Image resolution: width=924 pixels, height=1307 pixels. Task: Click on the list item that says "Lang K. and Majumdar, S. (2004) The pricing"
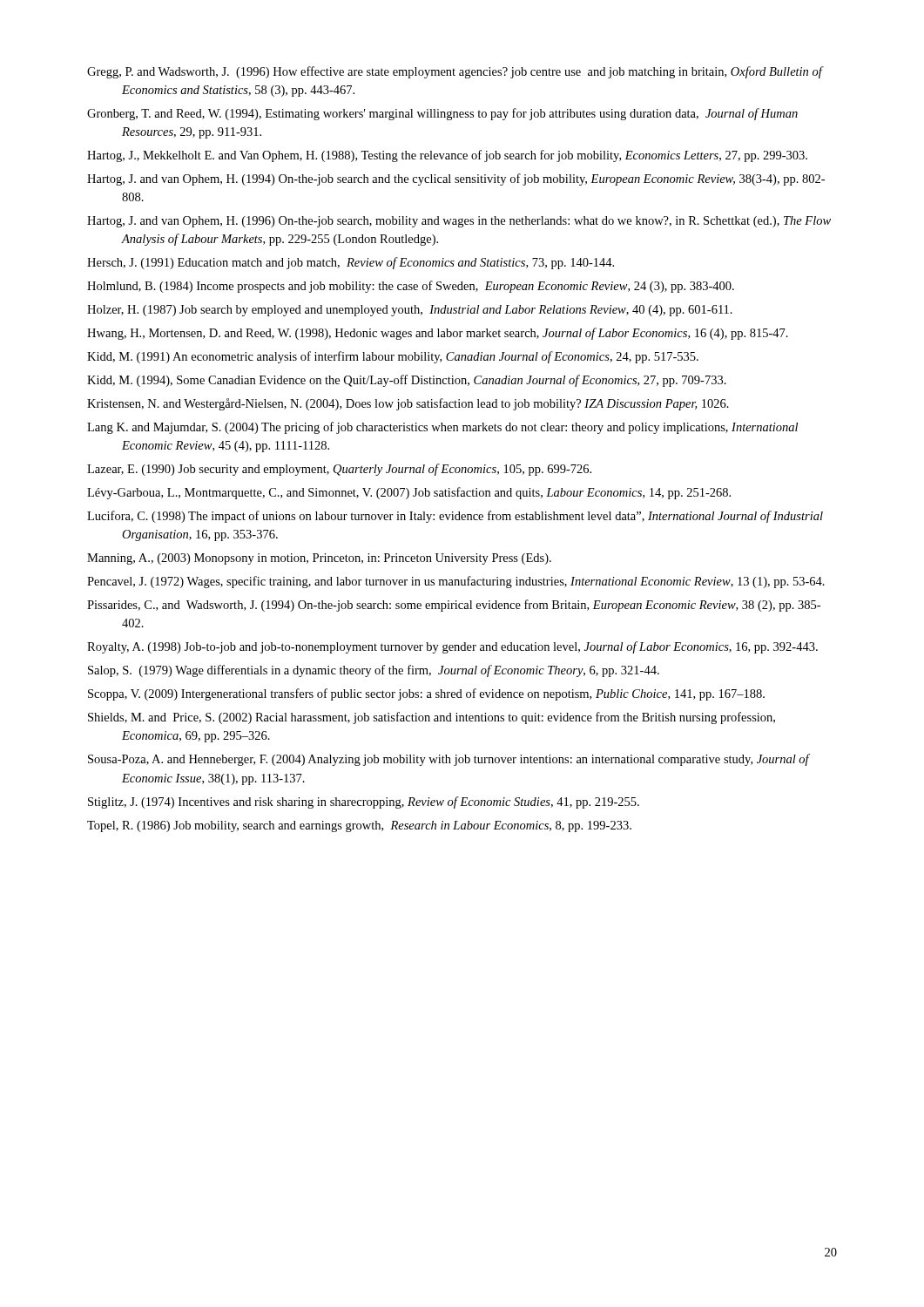click(x=443, y=436)
